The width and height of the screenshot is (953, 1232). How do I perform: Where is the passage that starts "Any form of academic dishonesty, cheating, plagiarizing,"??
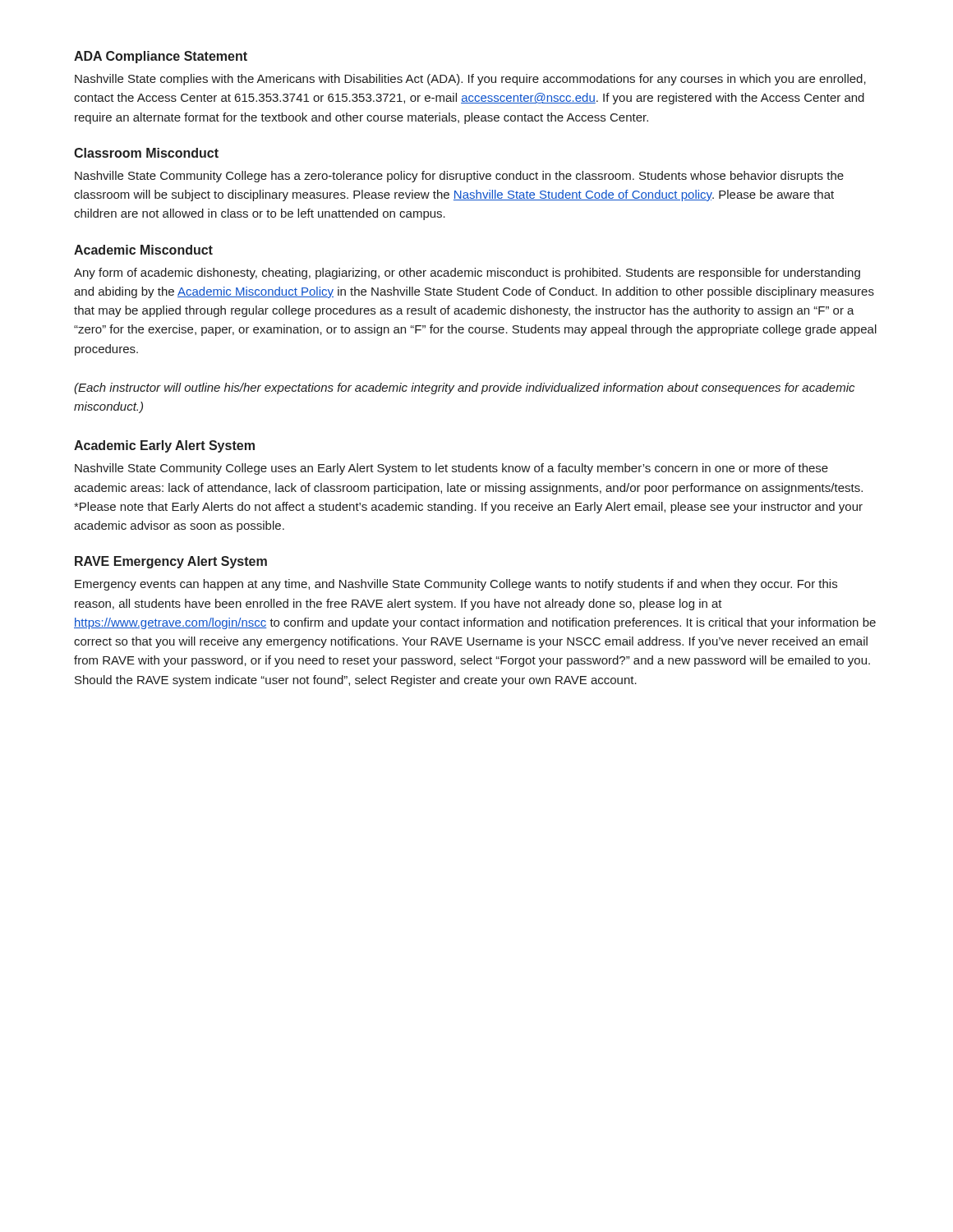[475, 310]
